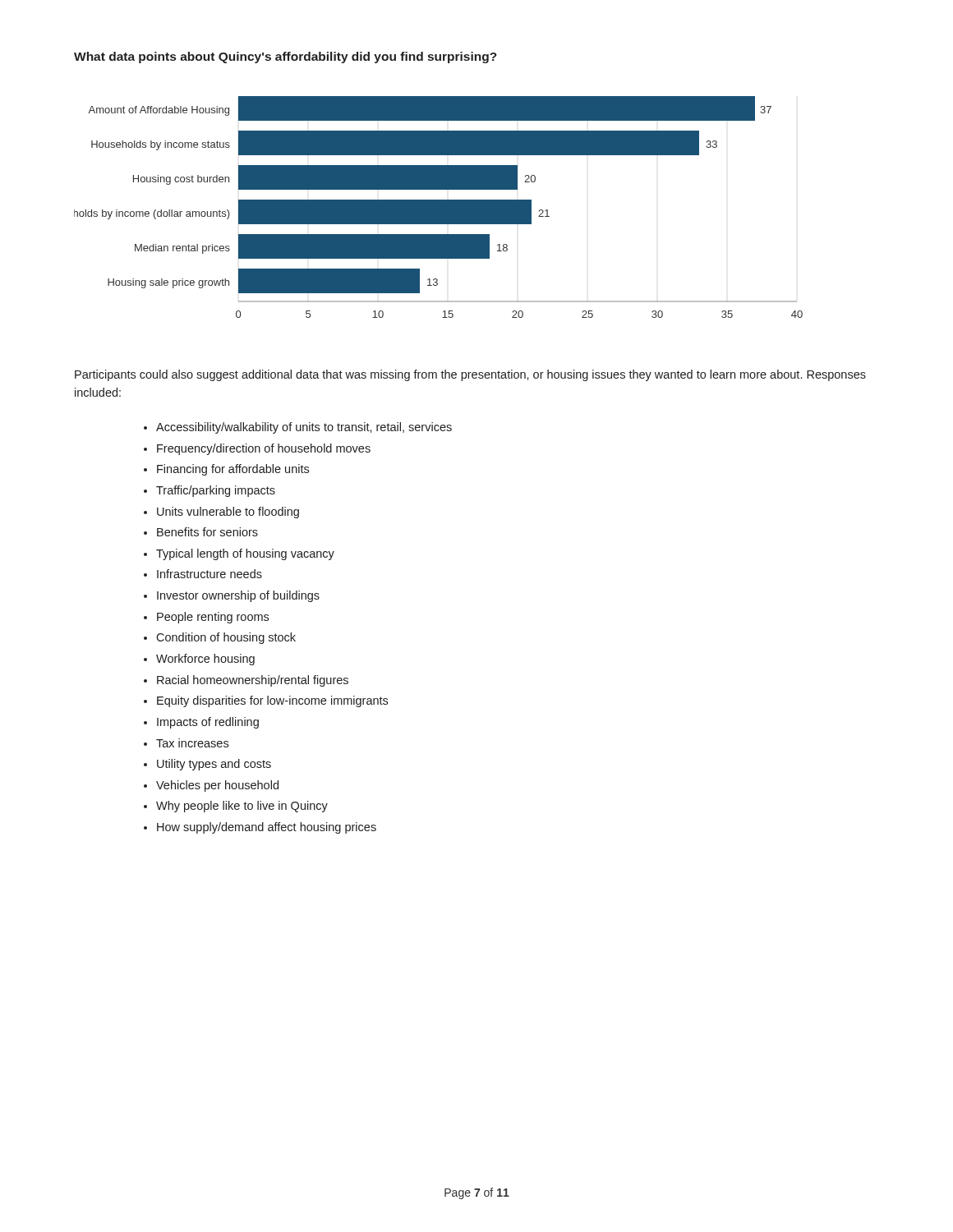Navigate to the element starting "Tax increases"
This screenshot has width=953, height=1232.
pos(192,743)
